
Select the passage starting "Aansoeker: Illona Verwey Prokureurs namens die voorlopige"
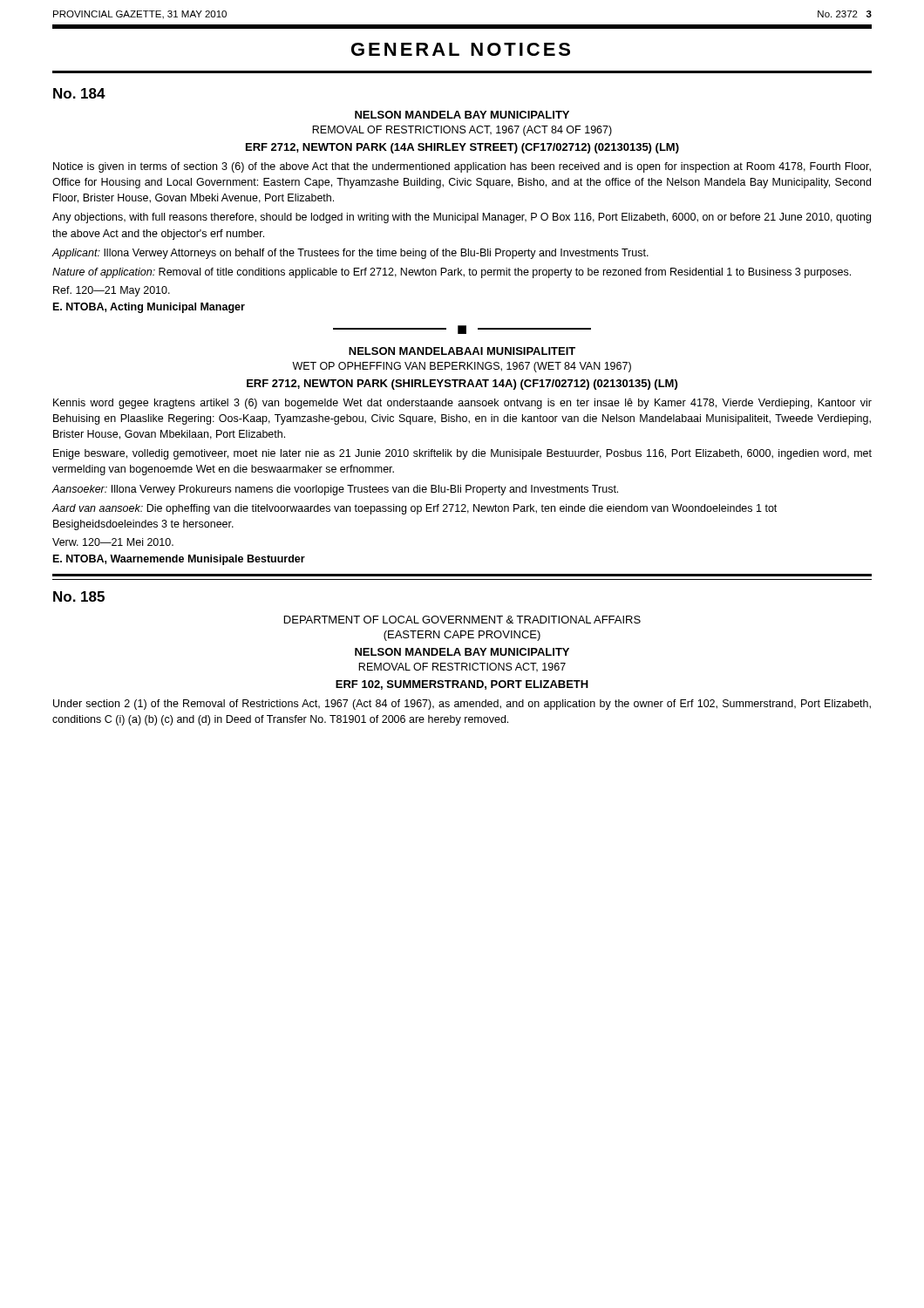click(x=336, y=489)
